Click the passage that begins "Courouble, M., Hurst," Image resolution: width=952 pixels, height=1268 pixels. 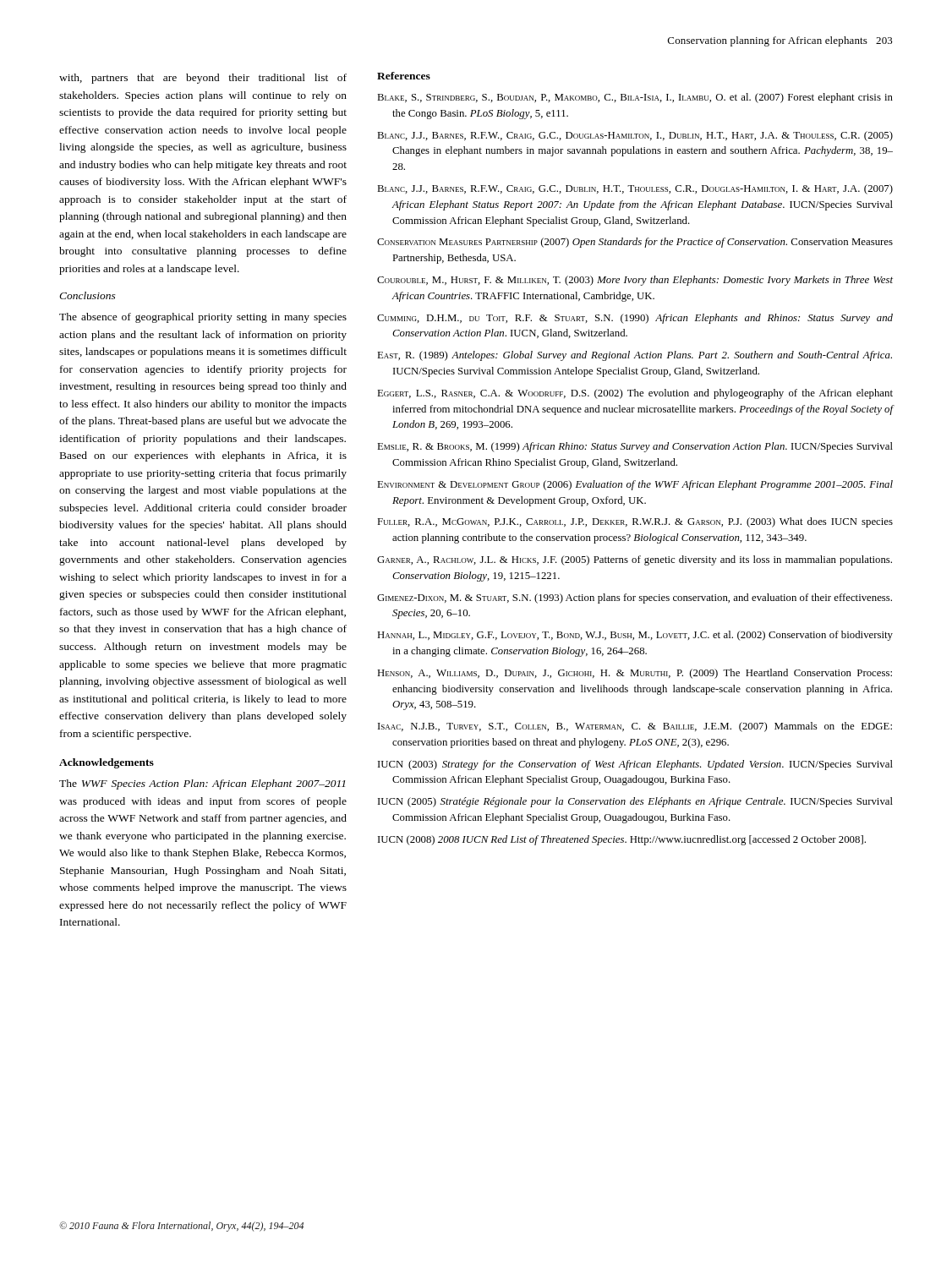click(635, 288)
